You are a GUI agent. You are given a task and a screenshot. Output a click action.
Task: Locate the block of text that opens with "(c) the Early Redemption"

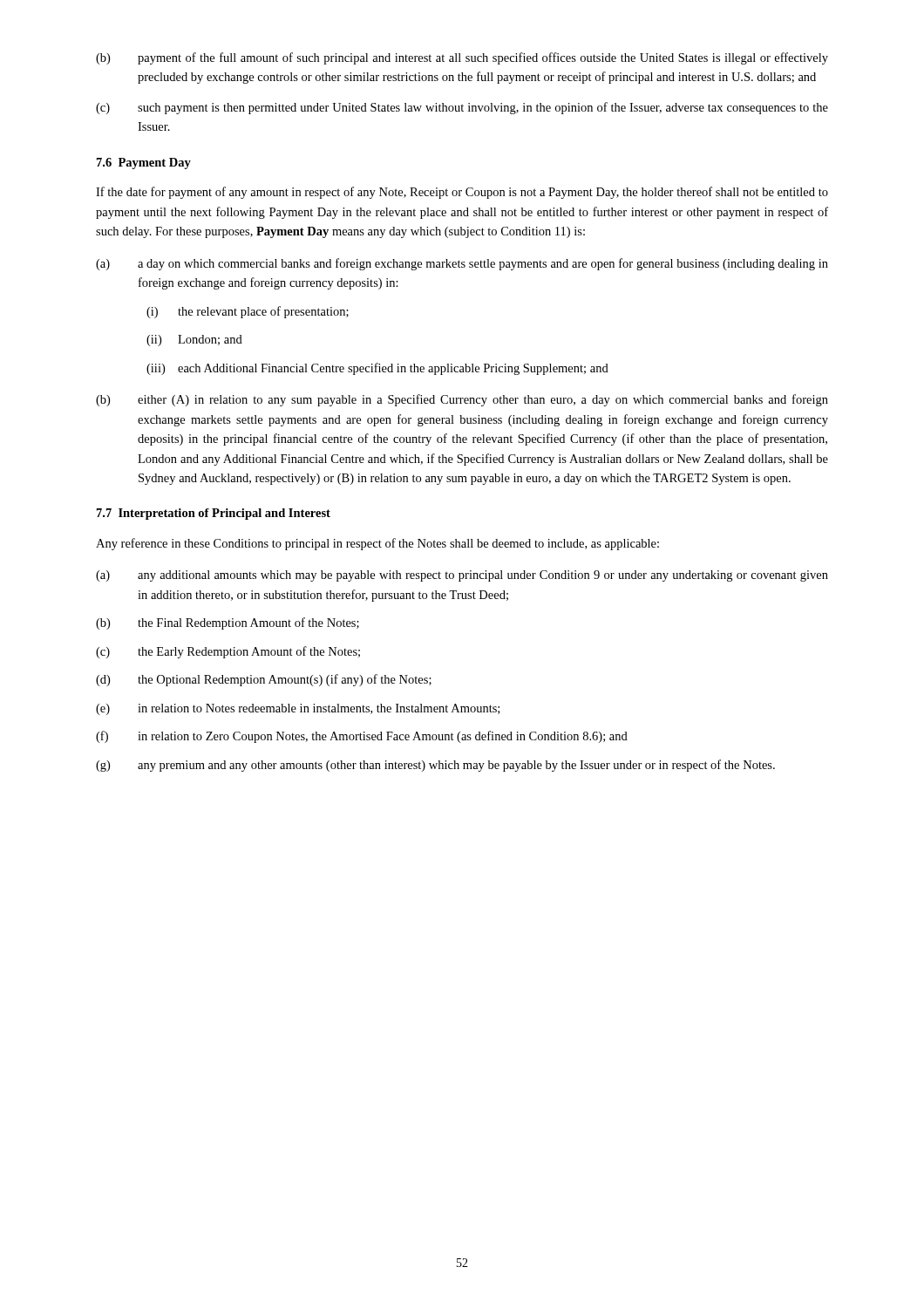228,652
